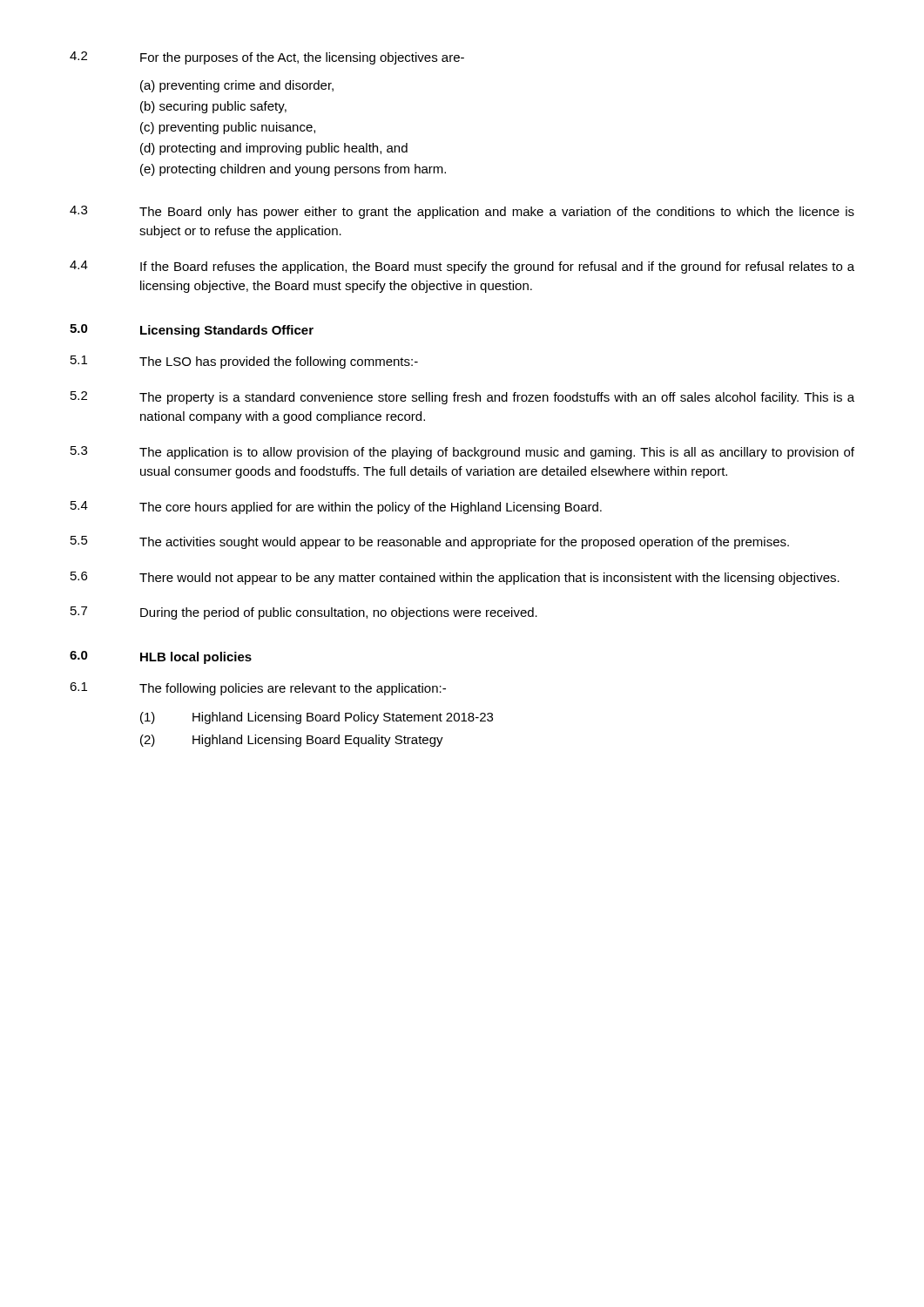Click on the list item with the text "(d) protecting and improving public health,"

[x=274, y=147]
